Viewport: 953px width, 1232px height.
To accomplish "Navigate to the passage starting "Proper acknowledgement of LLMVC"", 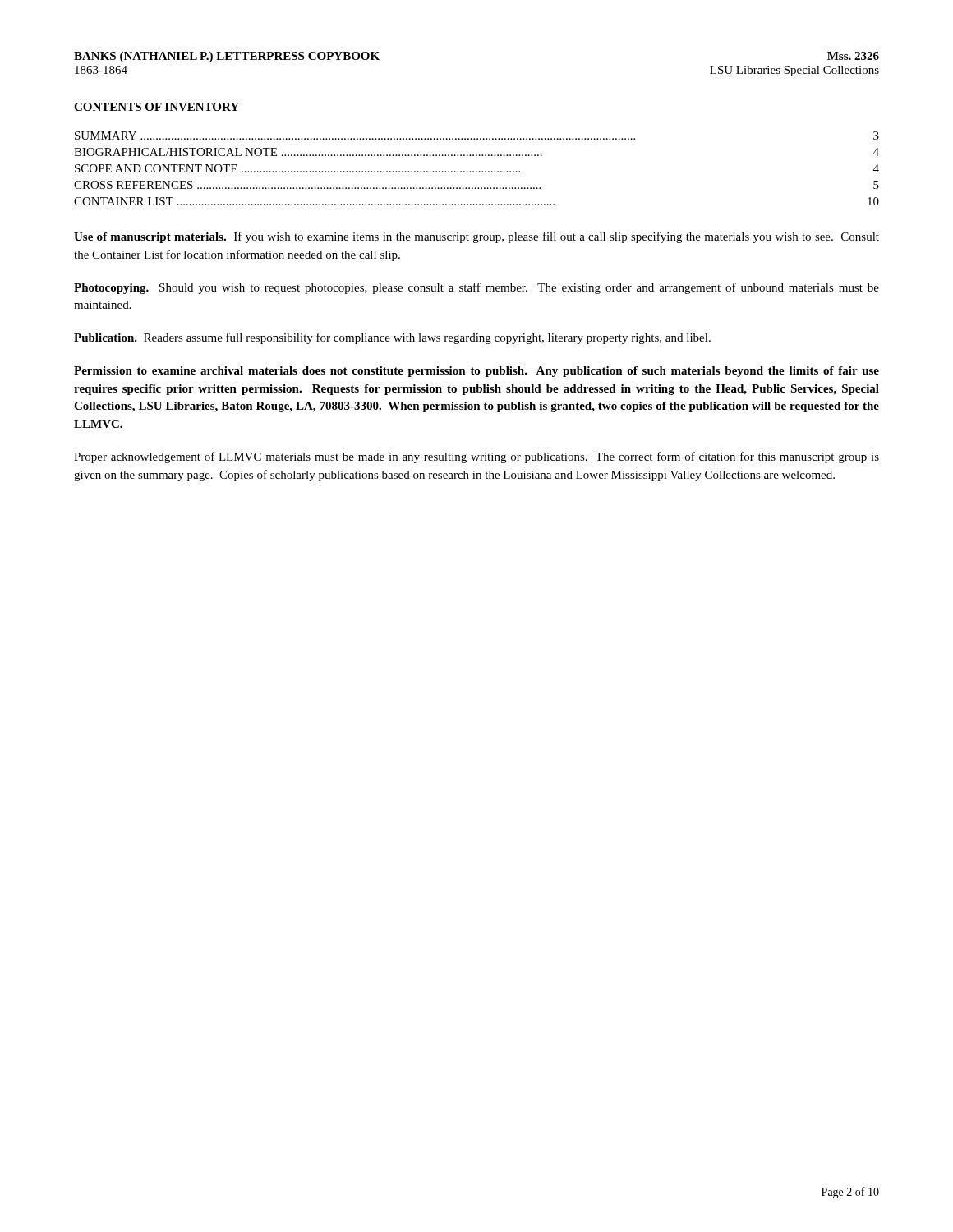I will (x=476, y=465).
